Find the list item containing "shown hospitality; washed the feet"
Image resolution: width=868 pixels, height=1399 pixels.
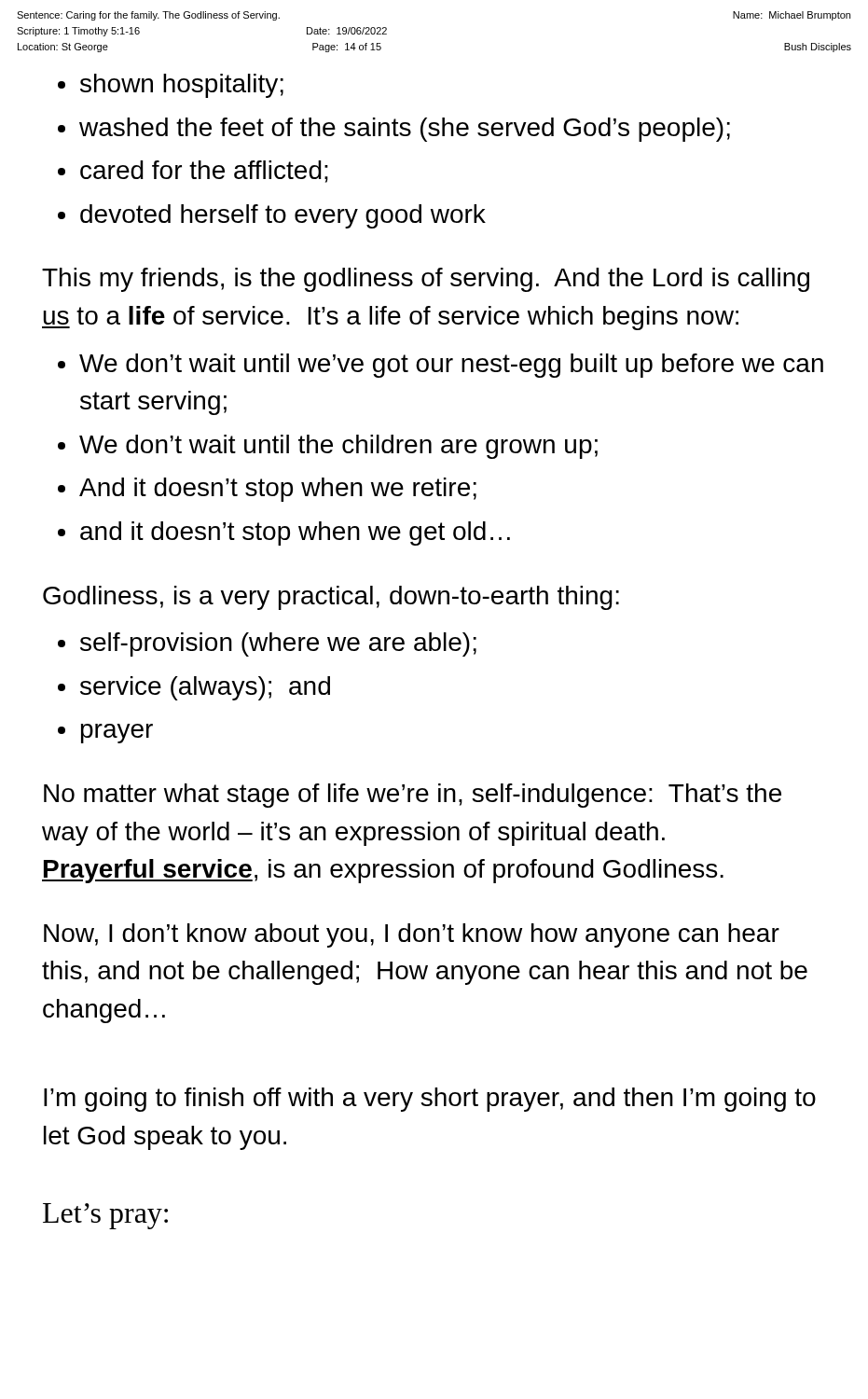[x=441, y=149]
